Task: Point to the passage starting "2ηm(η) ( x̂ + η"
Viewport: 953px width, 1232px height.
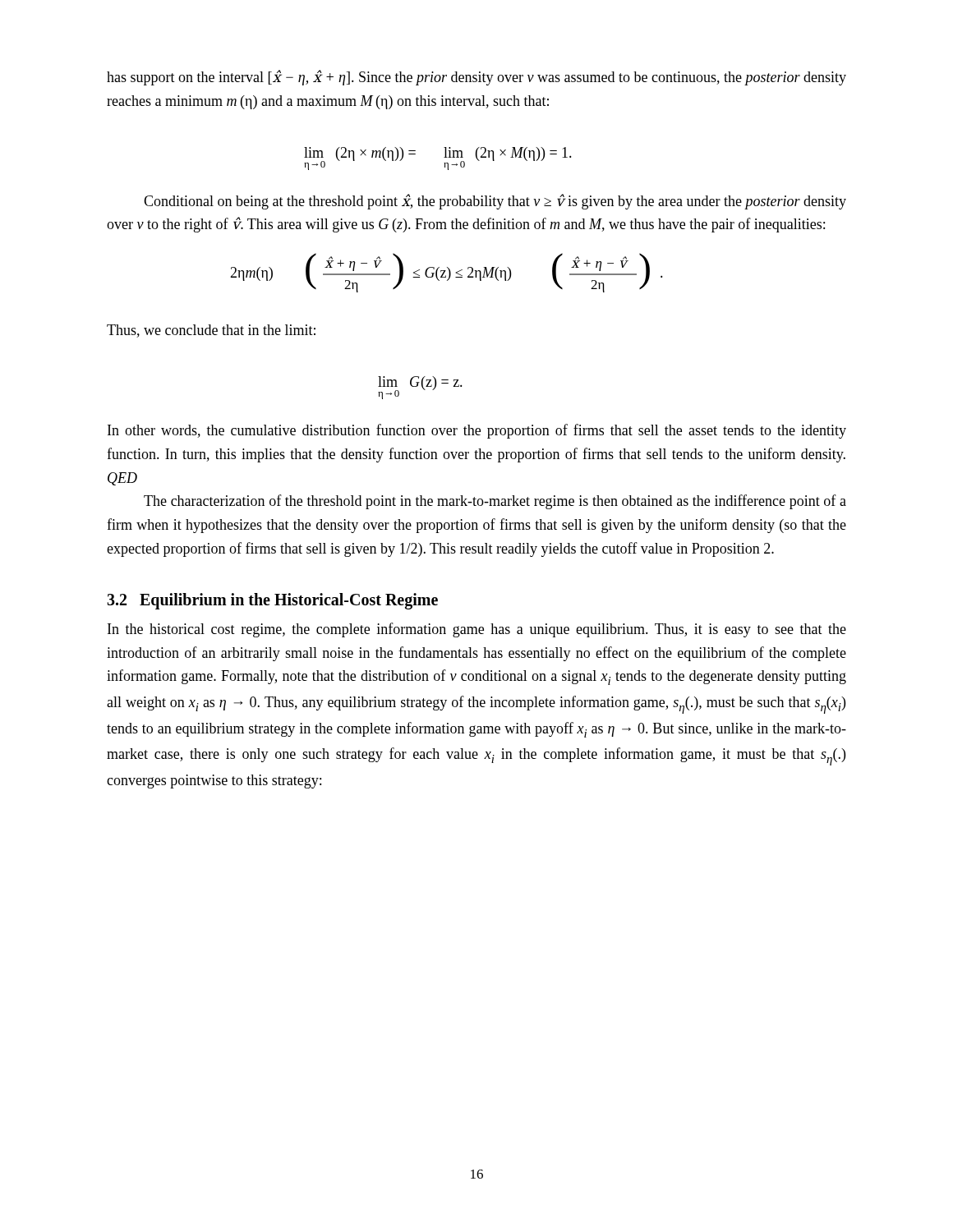Action: pos(476,276)
